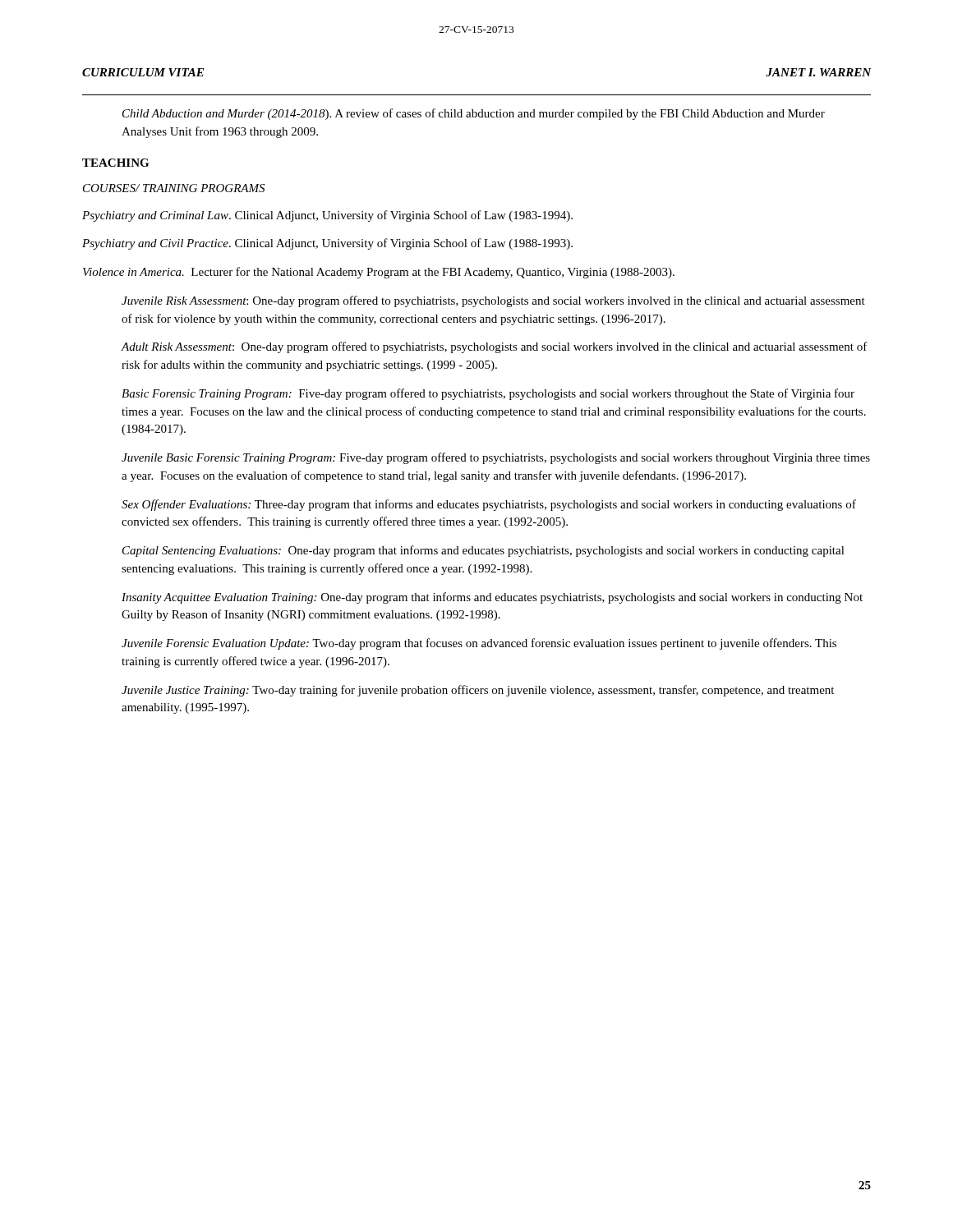Click on the region starting "Insanity Acquittee Evaluation Training: One-day program that informs"
This screenshot has height=1232, width=953.
pyautogui.click(x=496, y=606)
